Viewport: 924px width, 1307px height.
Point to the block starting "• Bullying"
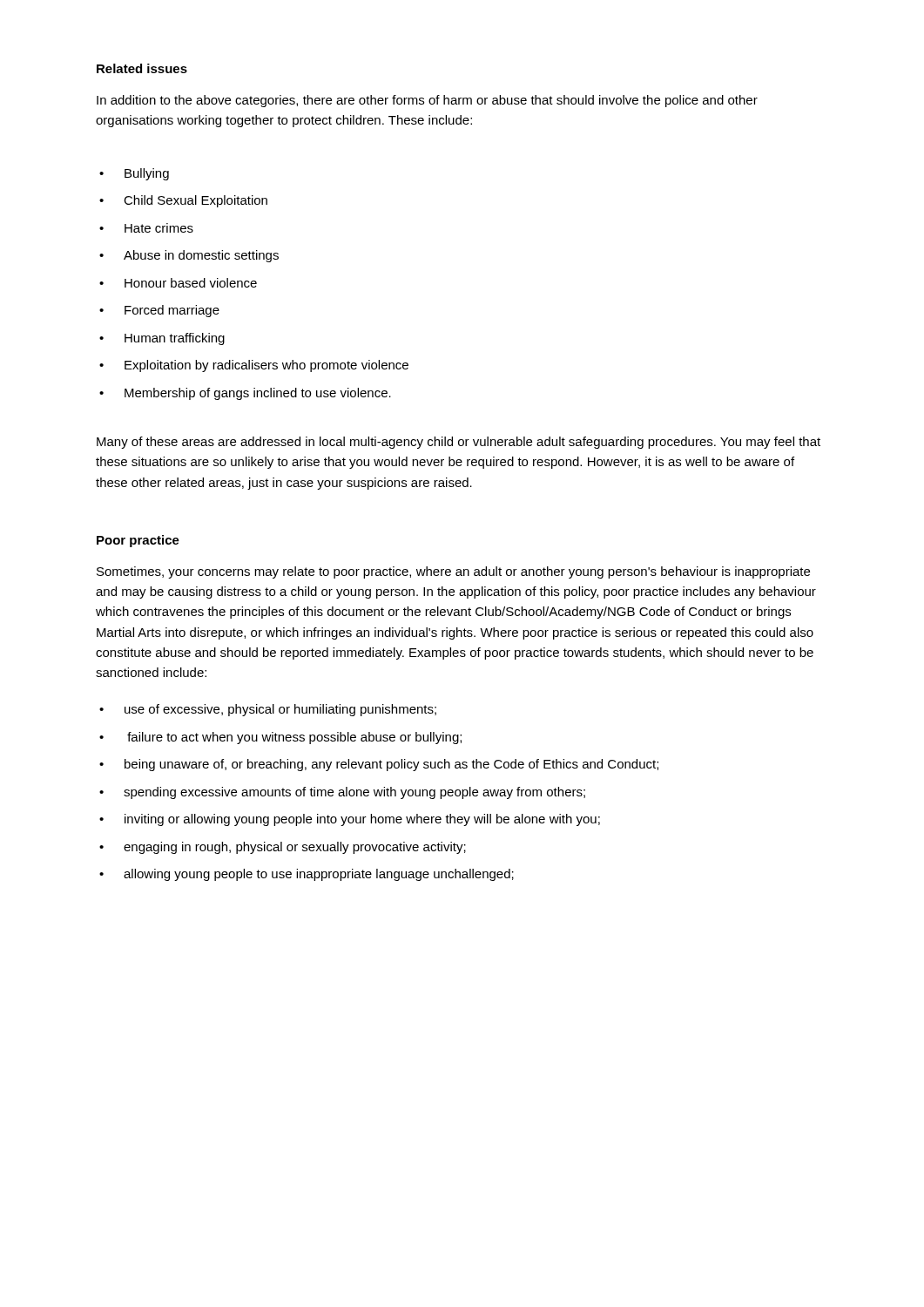click(133, 173)
